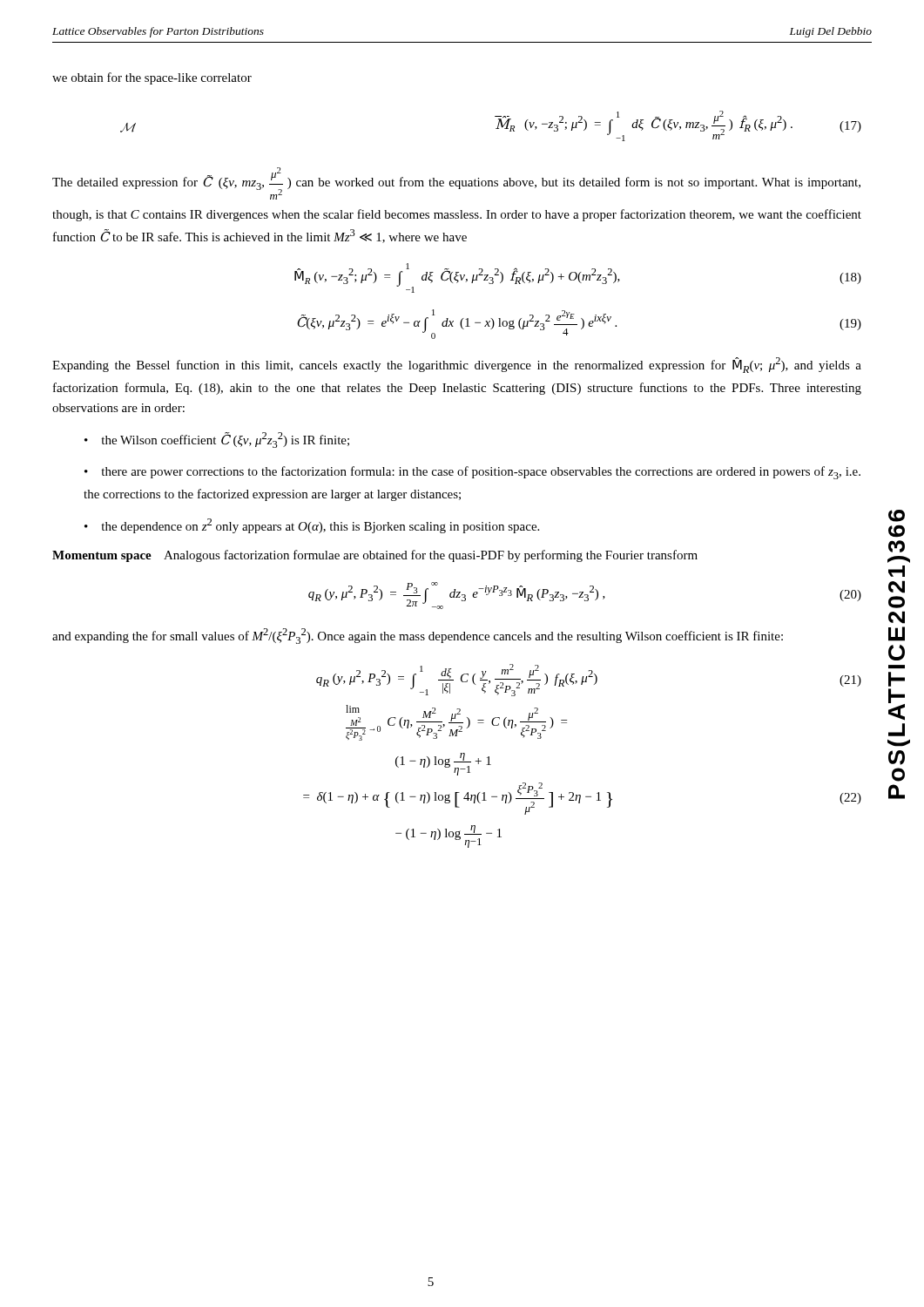Click the passage that begins "Momentum space Analogous factorization formulae"
The height and width of the screenshot is (1307, 924).
(x=375, y=555)
